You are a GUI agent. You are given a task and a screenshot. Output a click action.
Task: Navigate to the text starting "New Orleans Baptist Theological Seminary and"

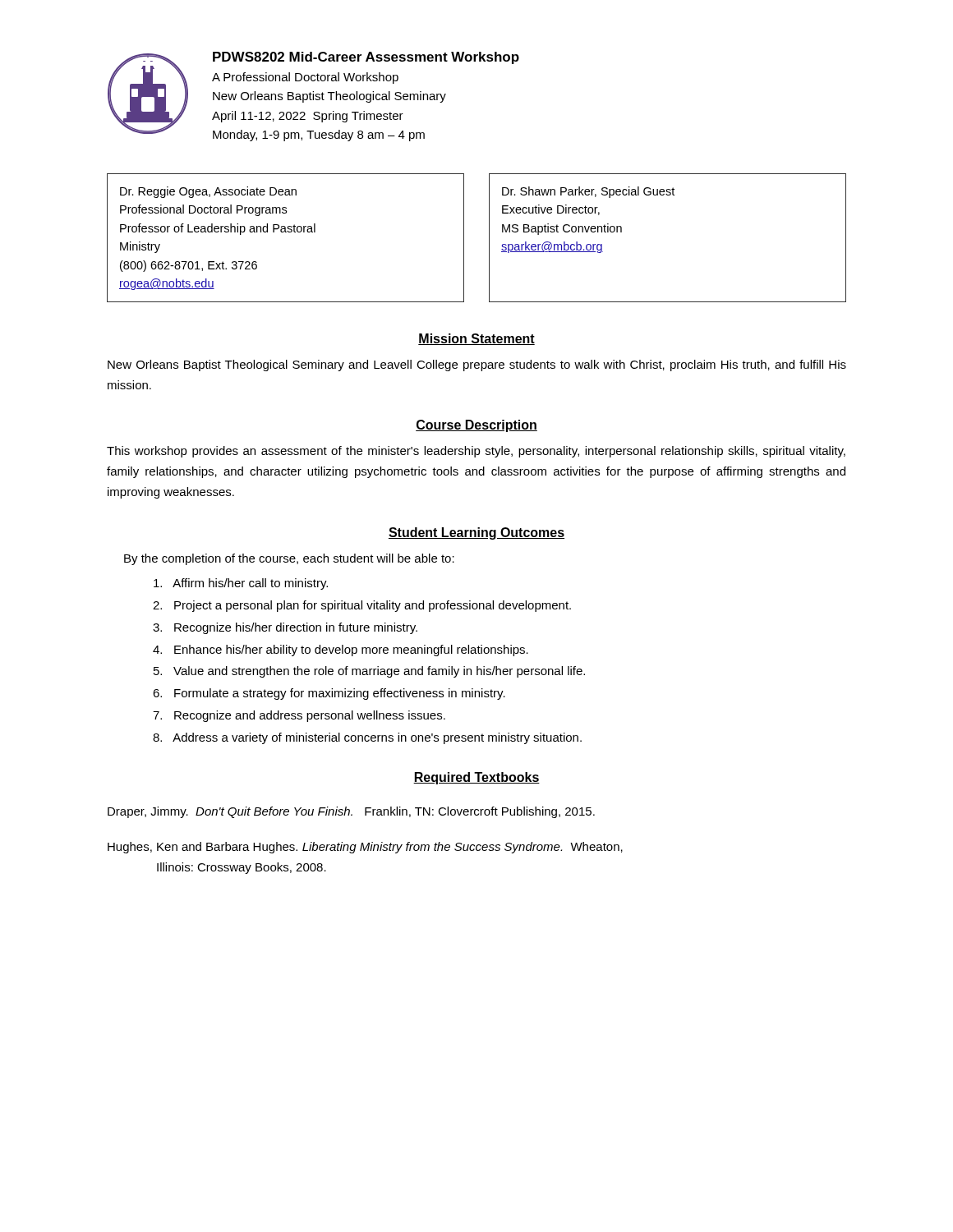476,374
